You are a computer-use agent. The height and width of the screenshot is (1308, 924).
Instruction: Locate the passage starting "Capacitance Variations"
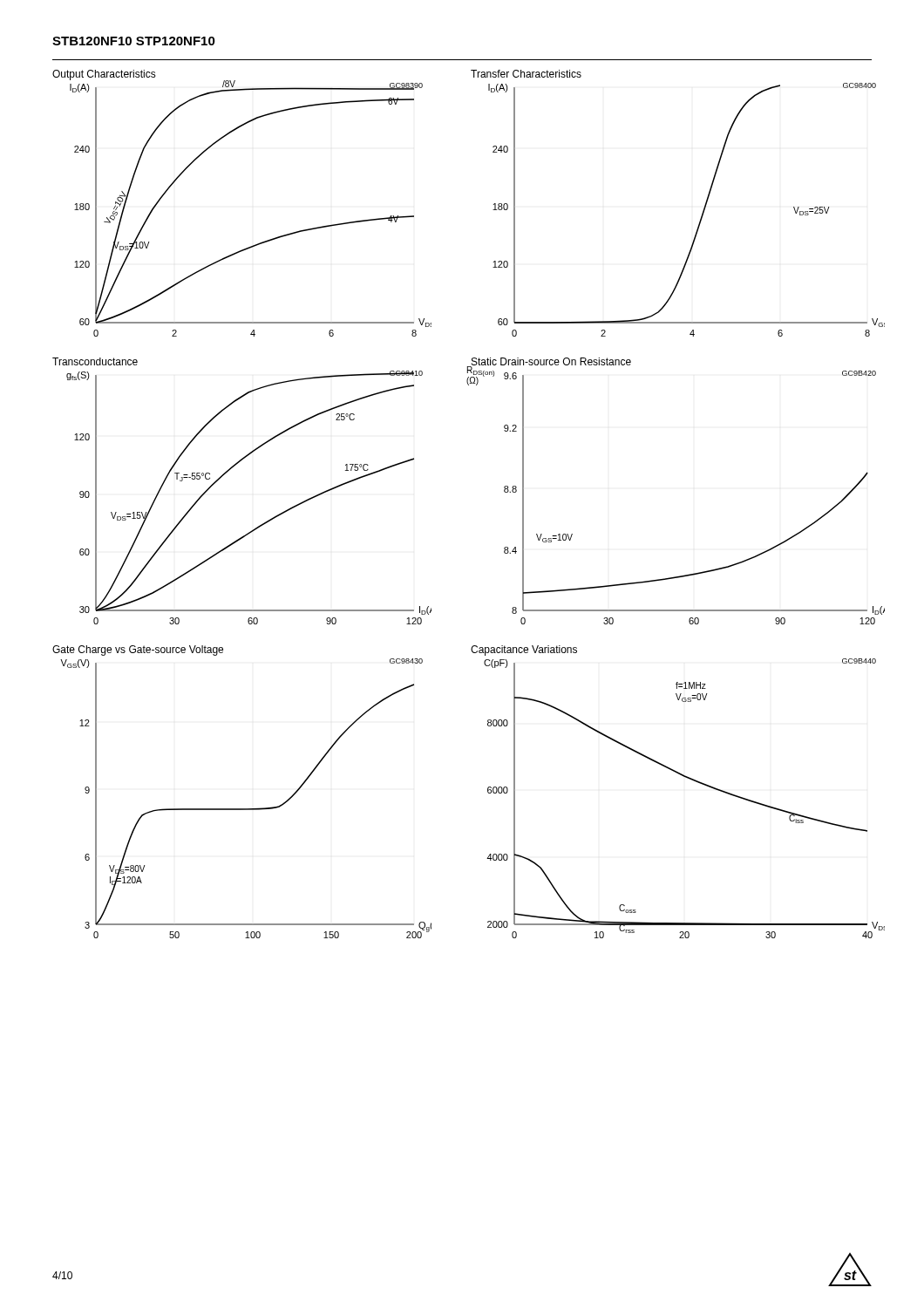(x=524, y=650)
